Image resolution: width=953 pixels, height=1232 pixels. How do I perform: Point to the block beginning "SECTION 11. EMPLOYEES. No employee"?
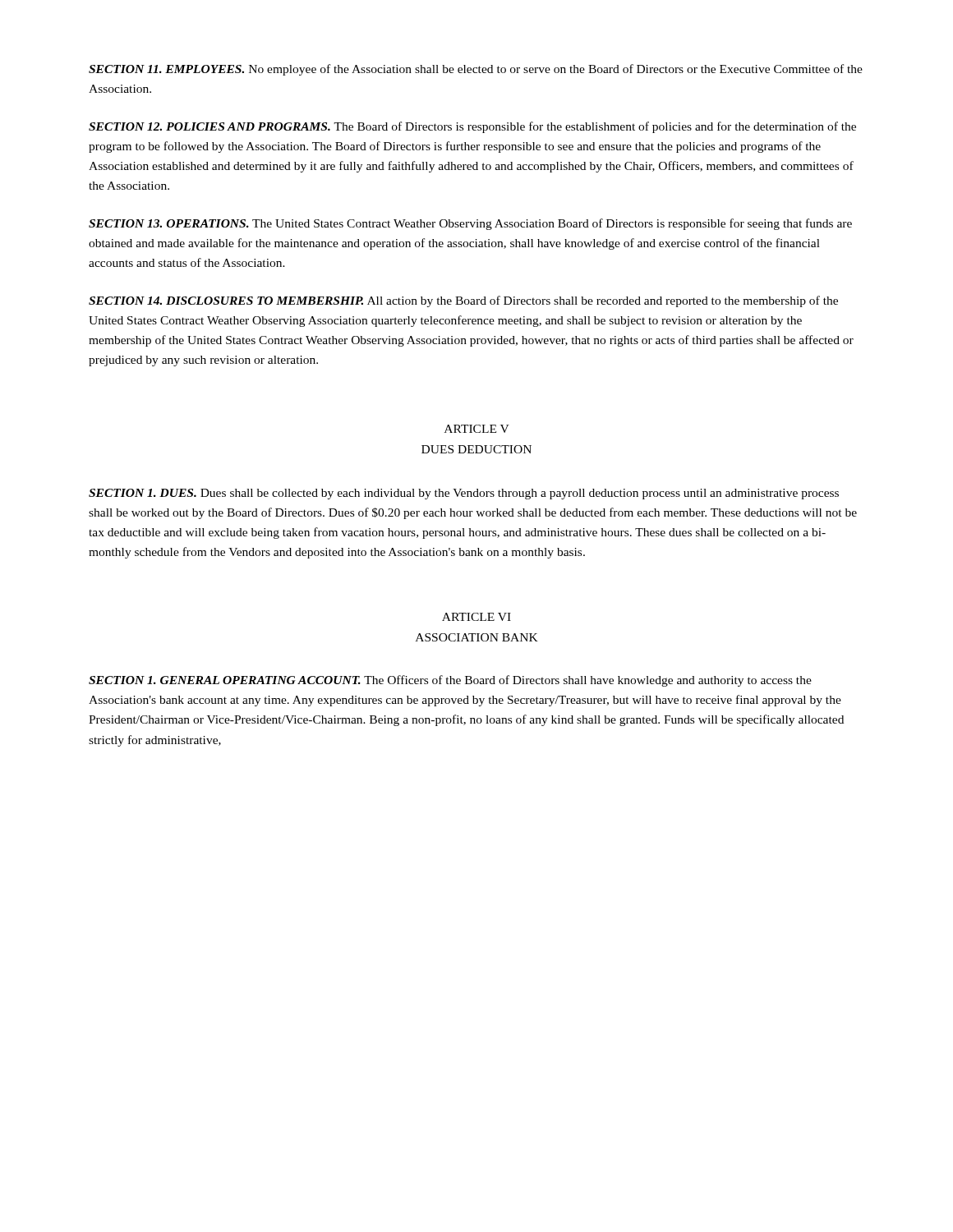pyautogui.click(x=476, y=78)
